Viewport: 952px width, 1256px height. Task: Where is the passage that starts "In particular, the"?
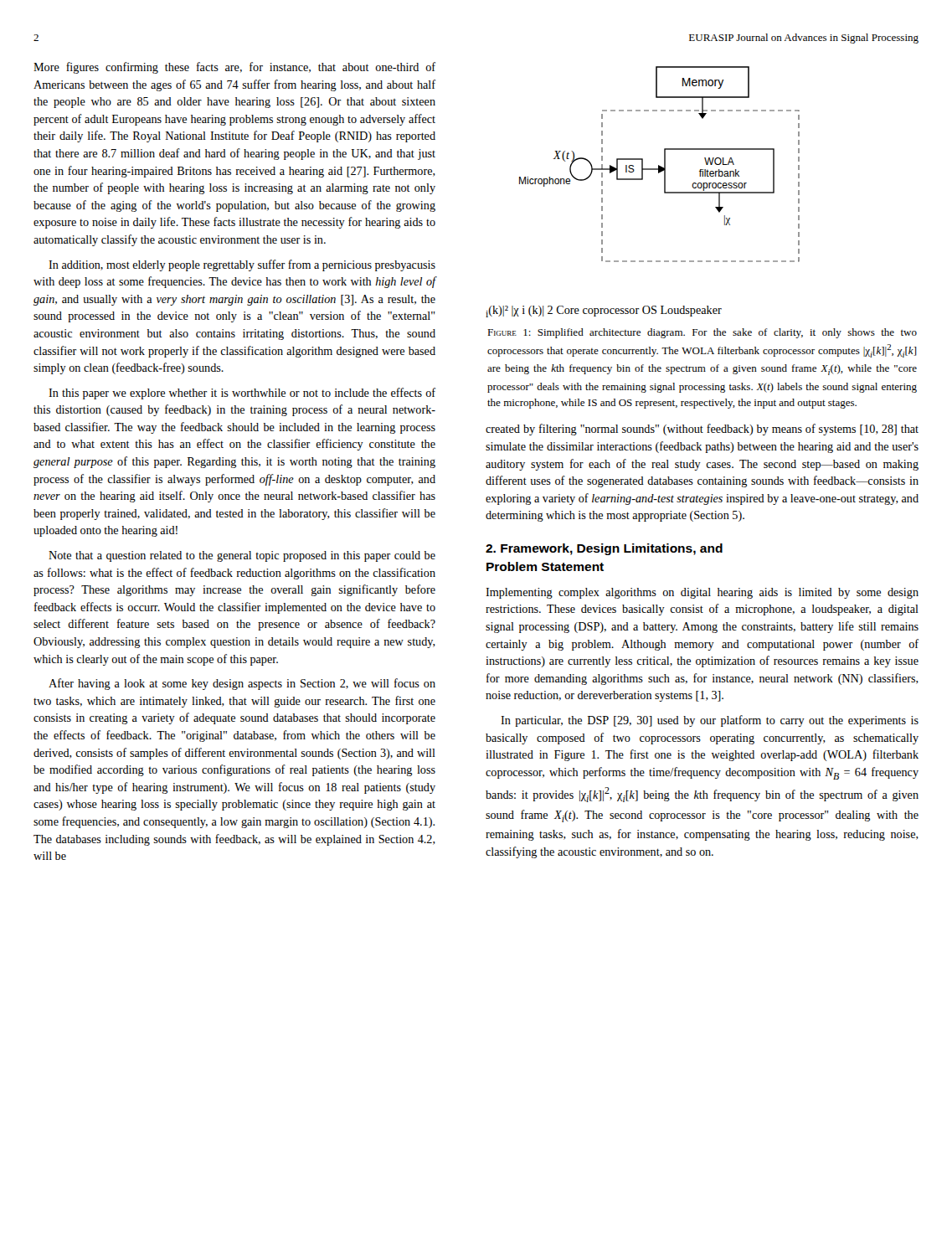pyautogui.click(x=702, y=786)
